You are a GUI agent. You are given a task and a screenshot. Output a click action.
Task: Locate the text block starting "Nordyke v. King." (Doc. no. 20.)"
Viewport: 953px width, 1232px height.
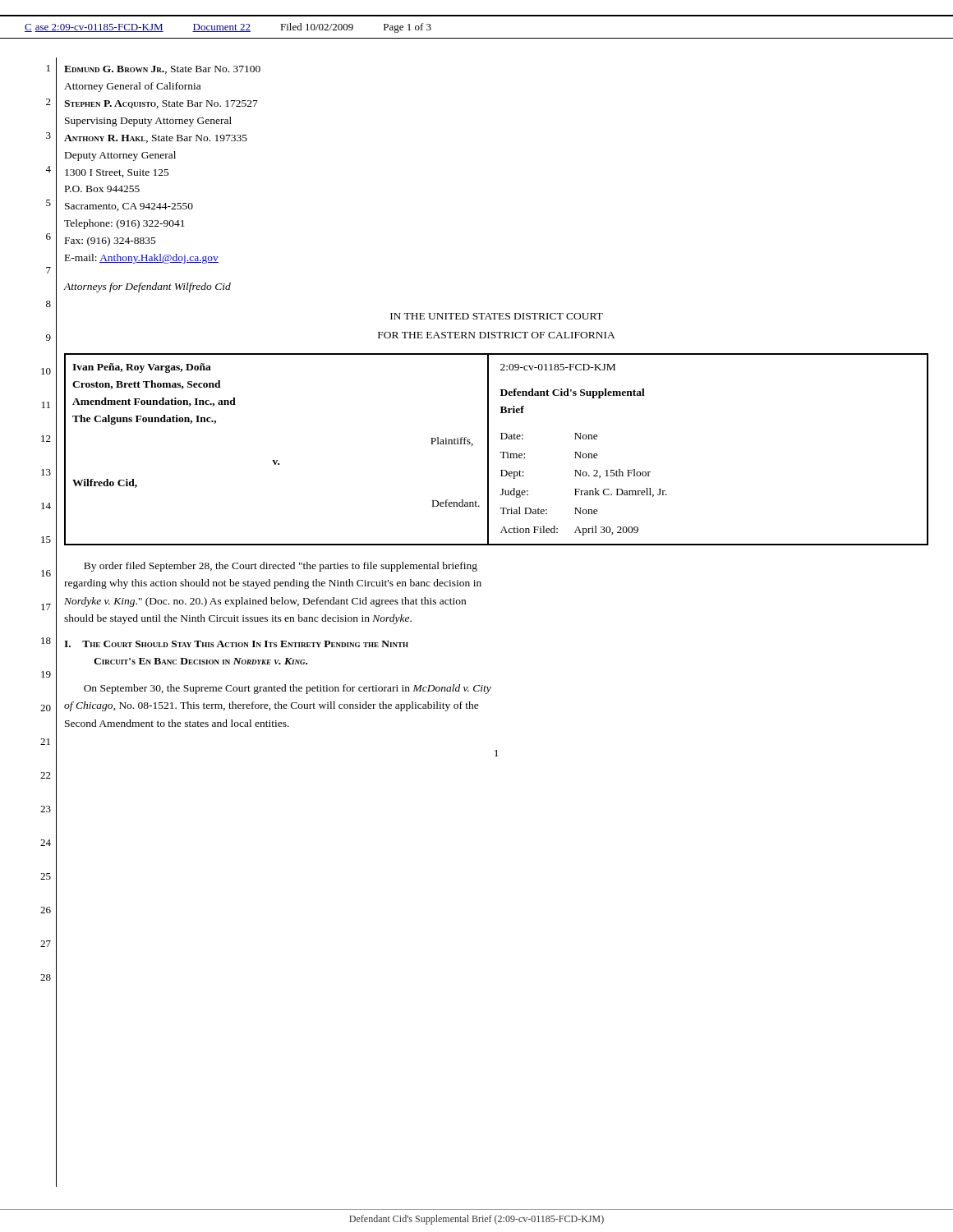point(265,600)
